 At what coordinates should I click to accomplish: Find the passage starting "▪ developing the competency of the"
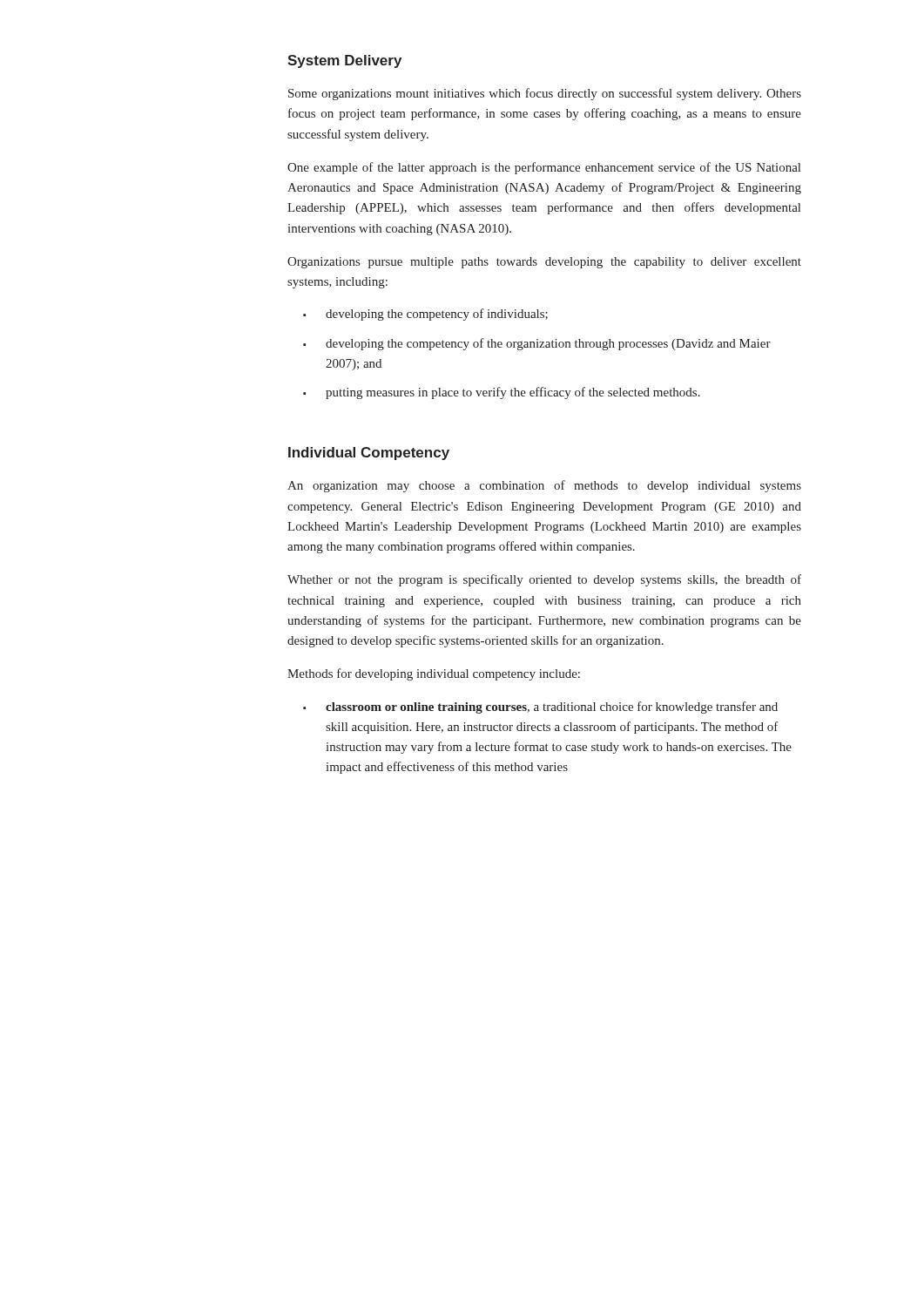[552, 354]
